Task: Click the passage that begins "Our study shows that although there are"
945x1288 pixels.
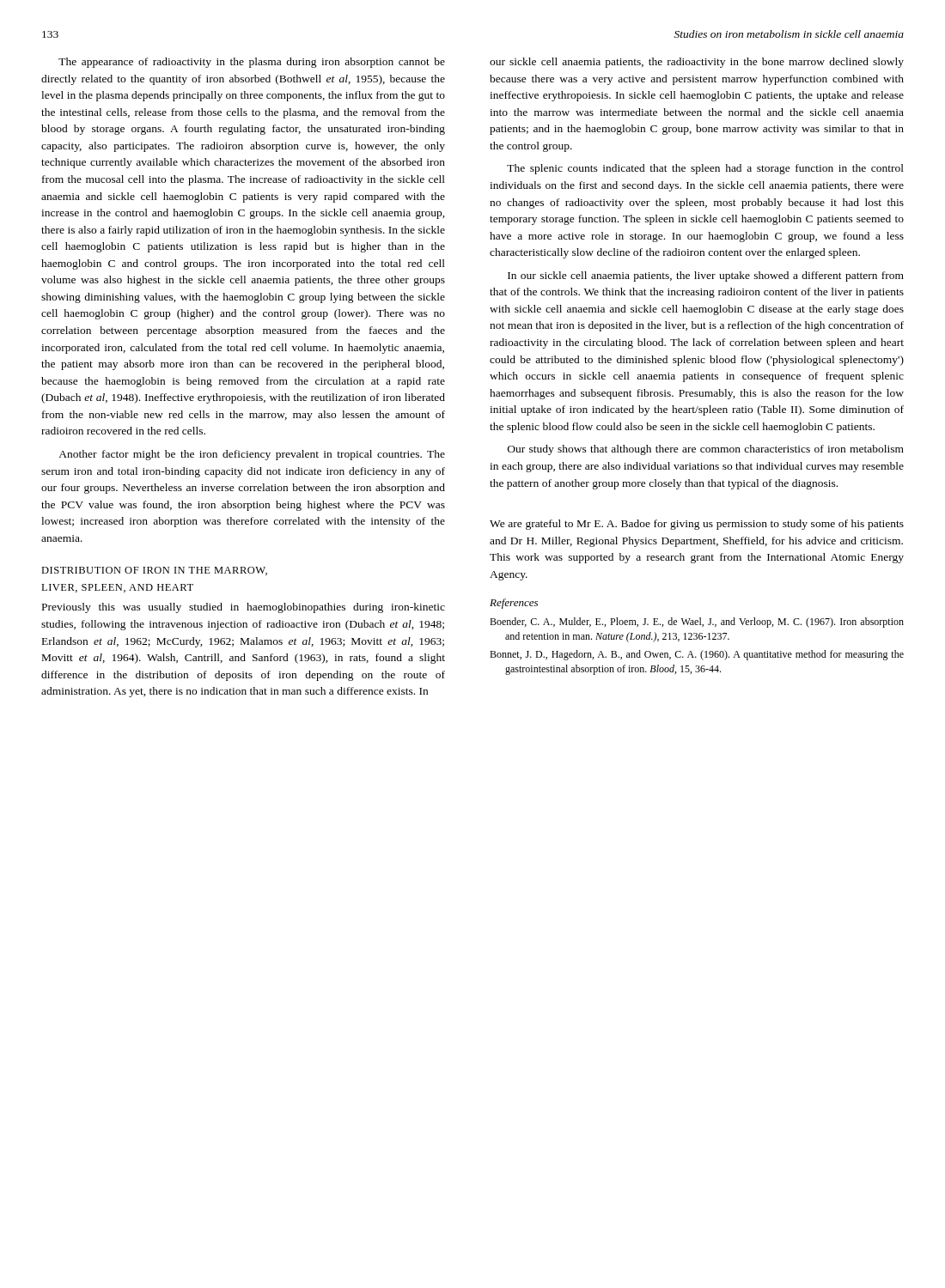Action: pyautogui.click(x=697, y=466)
